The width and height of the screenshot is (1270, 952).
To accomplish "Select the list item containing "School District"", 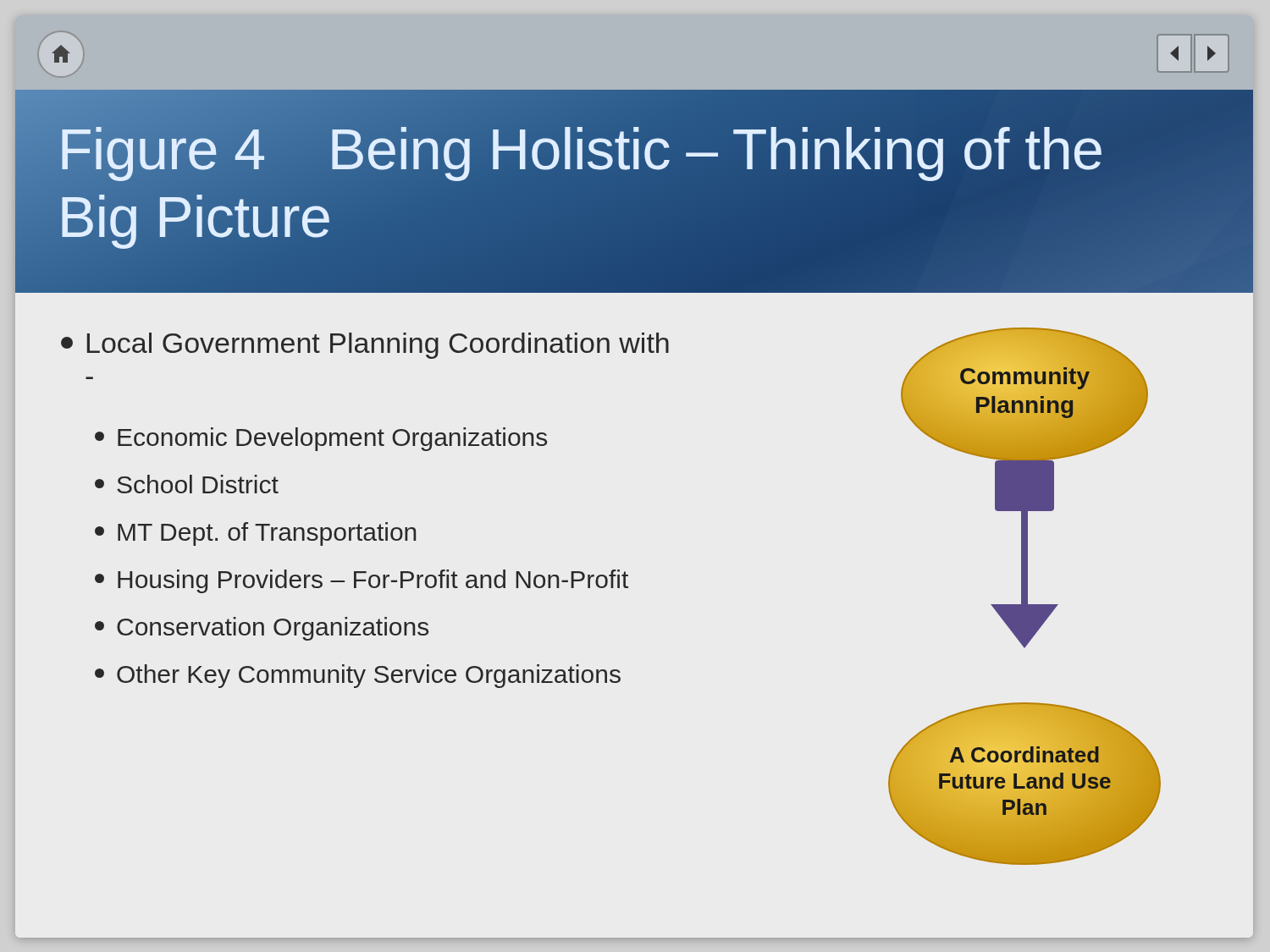I will coord(187,485).
